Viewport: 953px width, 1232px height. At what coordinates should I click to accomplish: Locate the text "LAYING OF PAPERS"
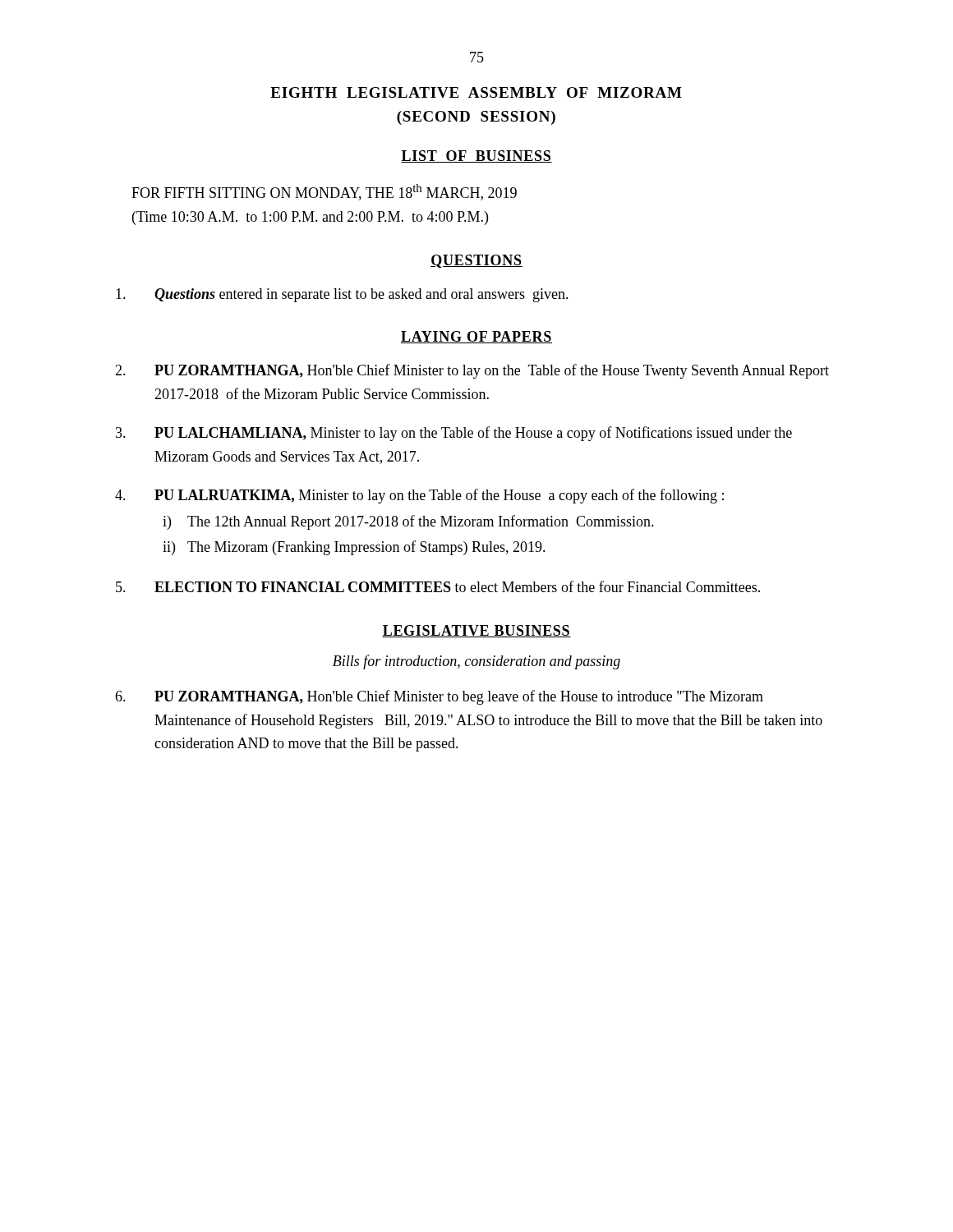pyautogui.click(x=476, y=337)
